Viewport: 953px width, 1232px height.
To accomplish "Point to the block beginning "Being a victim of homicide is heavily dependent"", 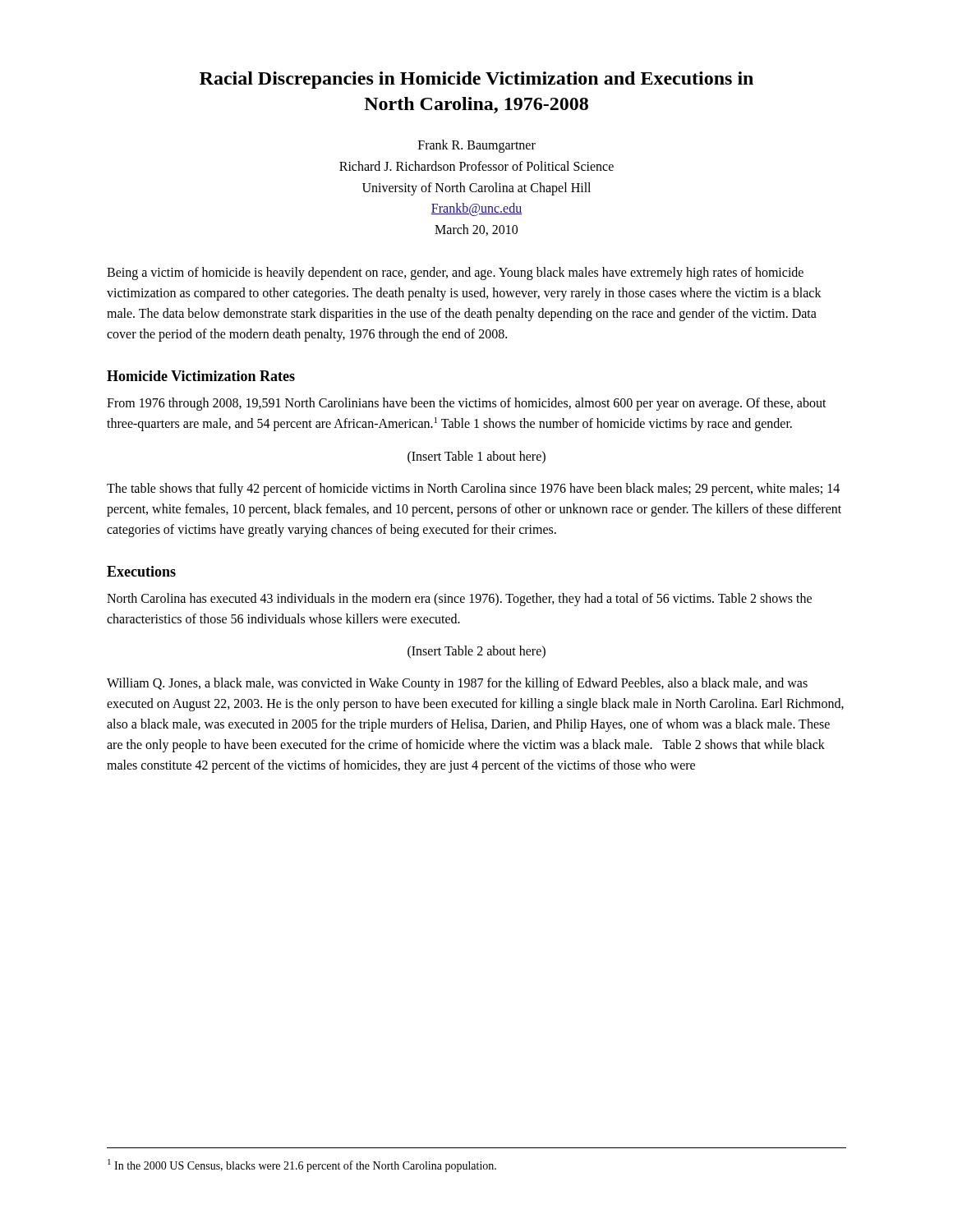I will [464, 303].
